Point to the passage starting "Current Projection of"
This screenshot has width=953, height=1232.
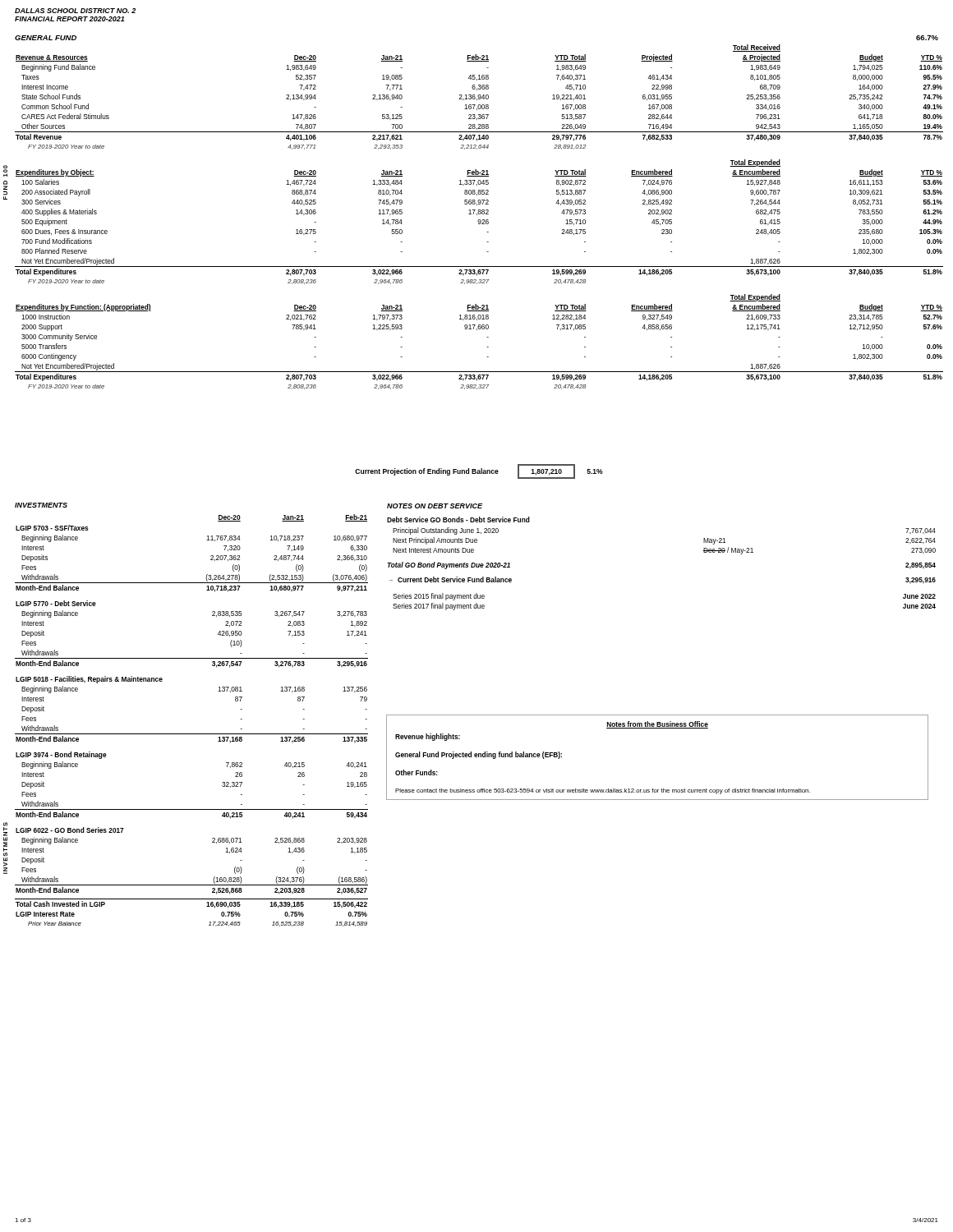[x=479, y=471]
